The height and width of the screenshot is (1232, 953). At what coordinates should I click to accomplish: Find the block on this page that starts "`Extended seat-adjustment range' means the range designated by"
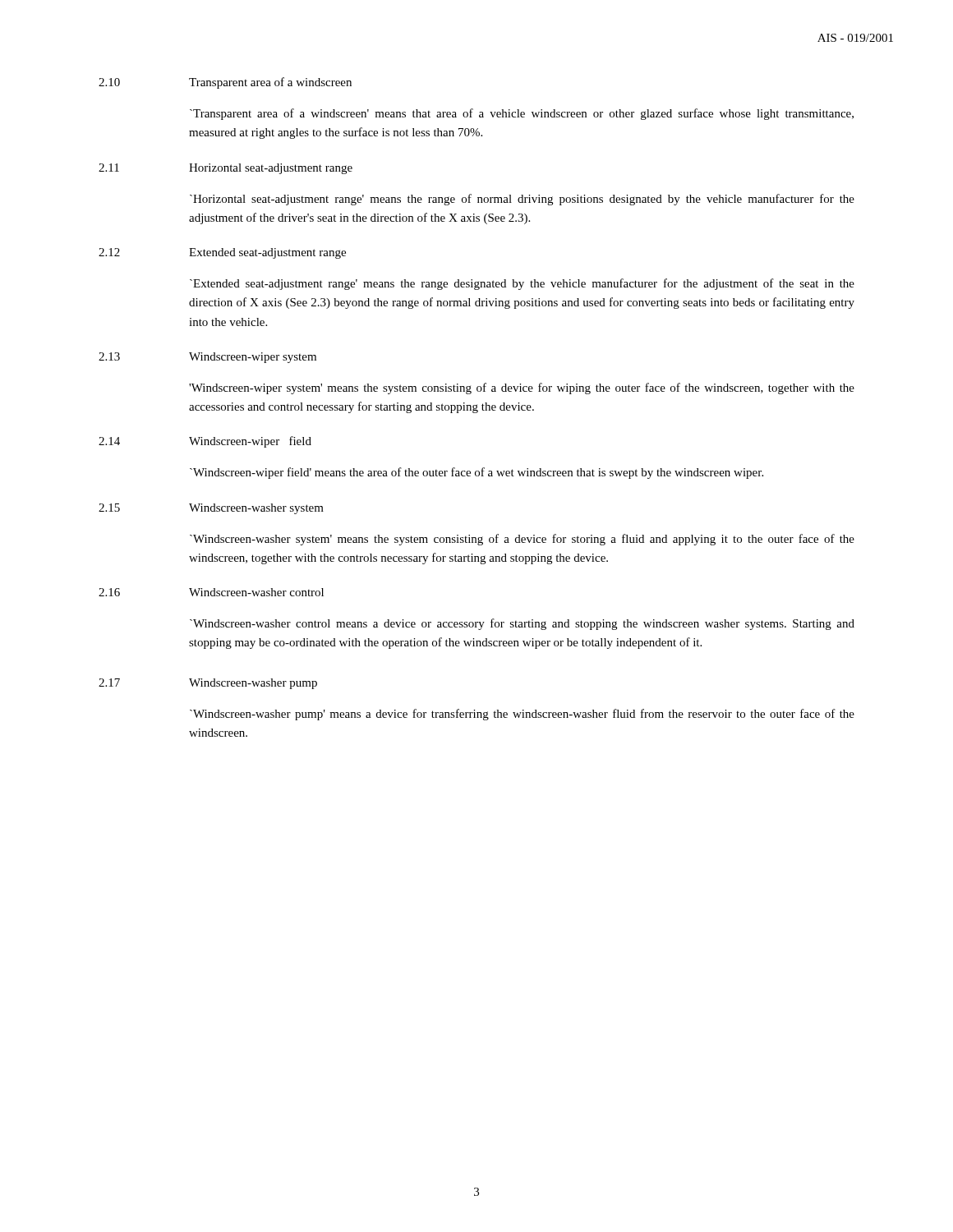pos(522,302)
